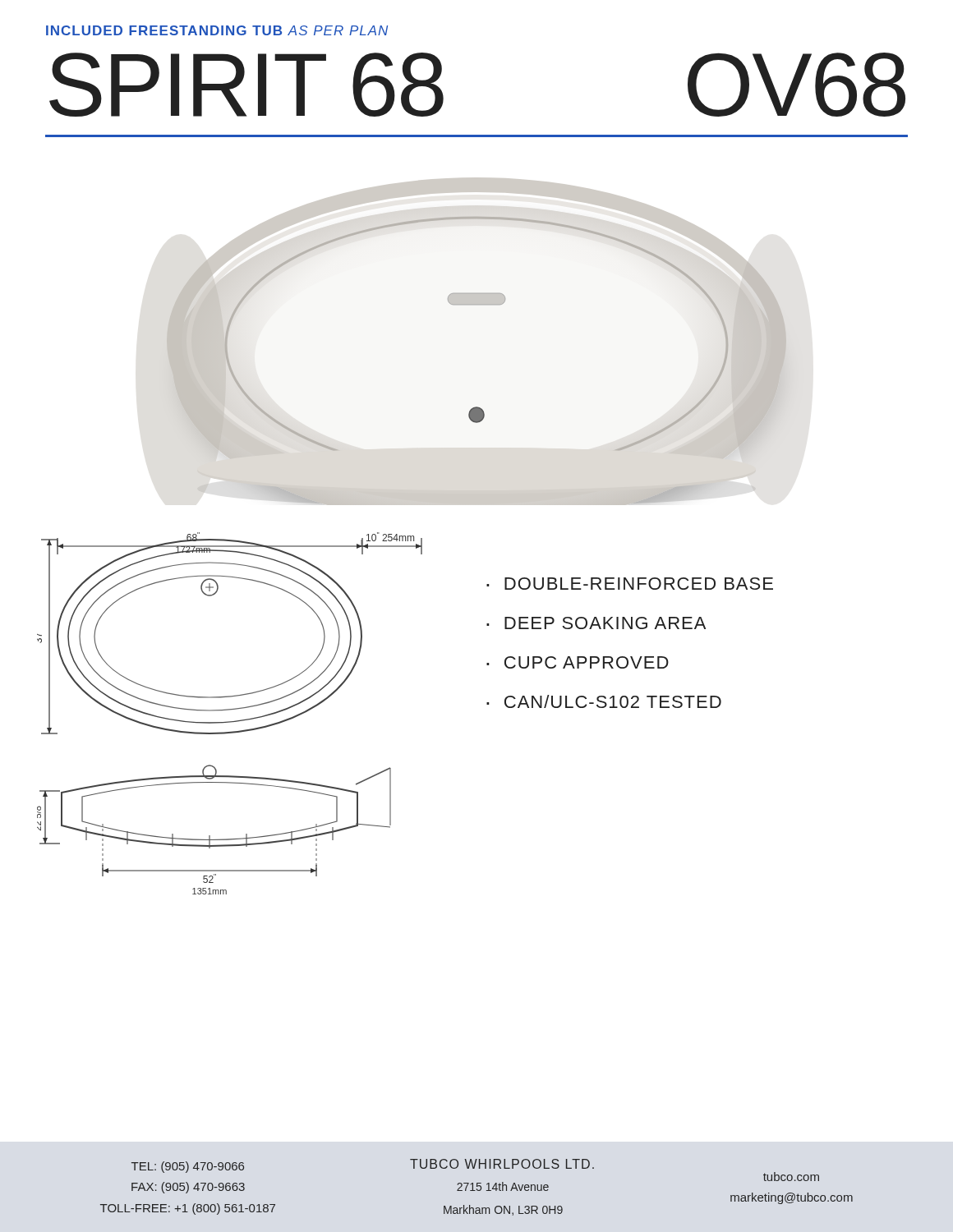Navigate to the passage starting "SPIRIT 68"

point(245,85)
